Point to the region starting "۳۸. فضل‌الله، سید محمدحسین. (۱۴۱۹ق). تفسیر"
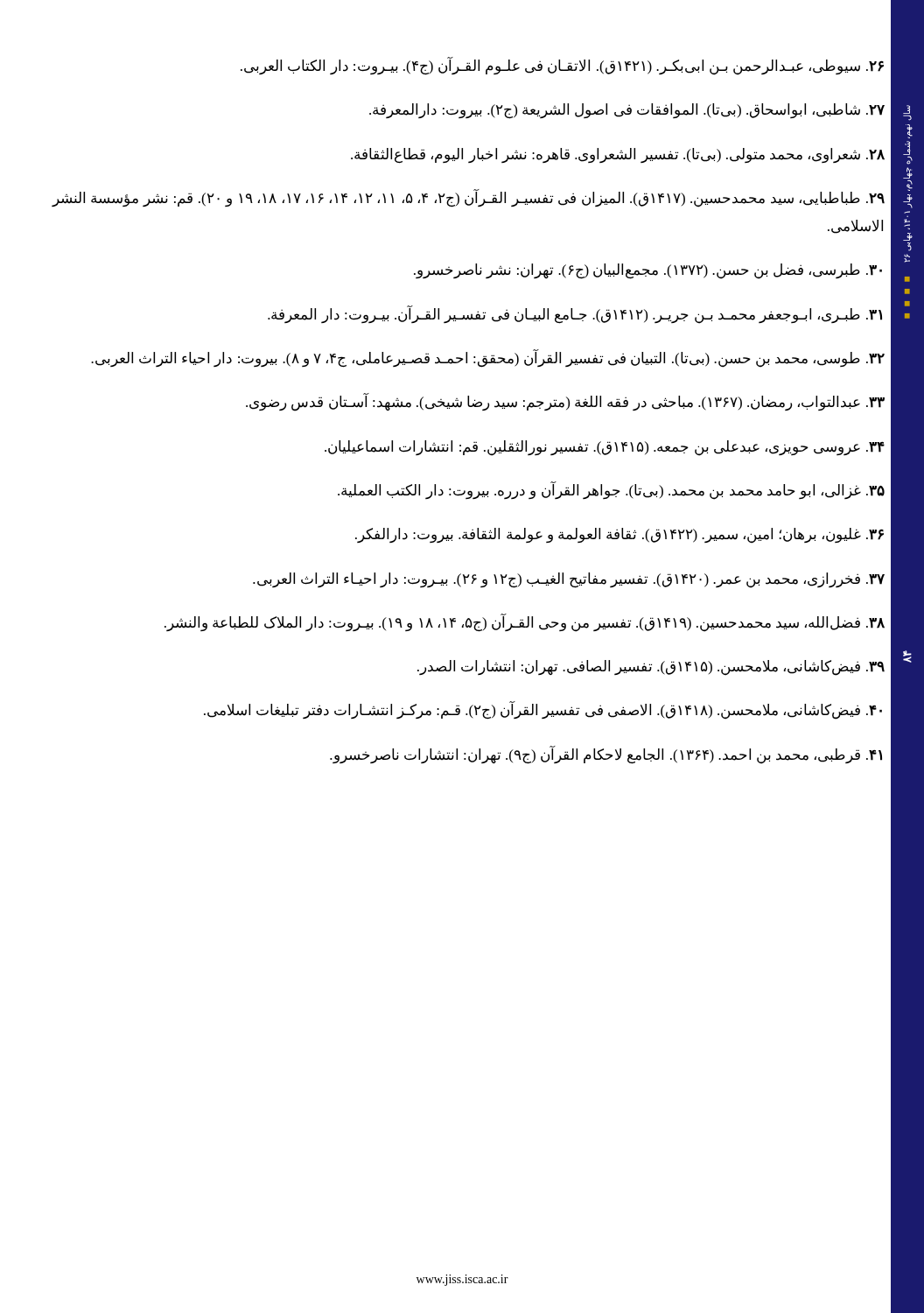Viewport: 924px width, 1313px height. click(524, 623)
